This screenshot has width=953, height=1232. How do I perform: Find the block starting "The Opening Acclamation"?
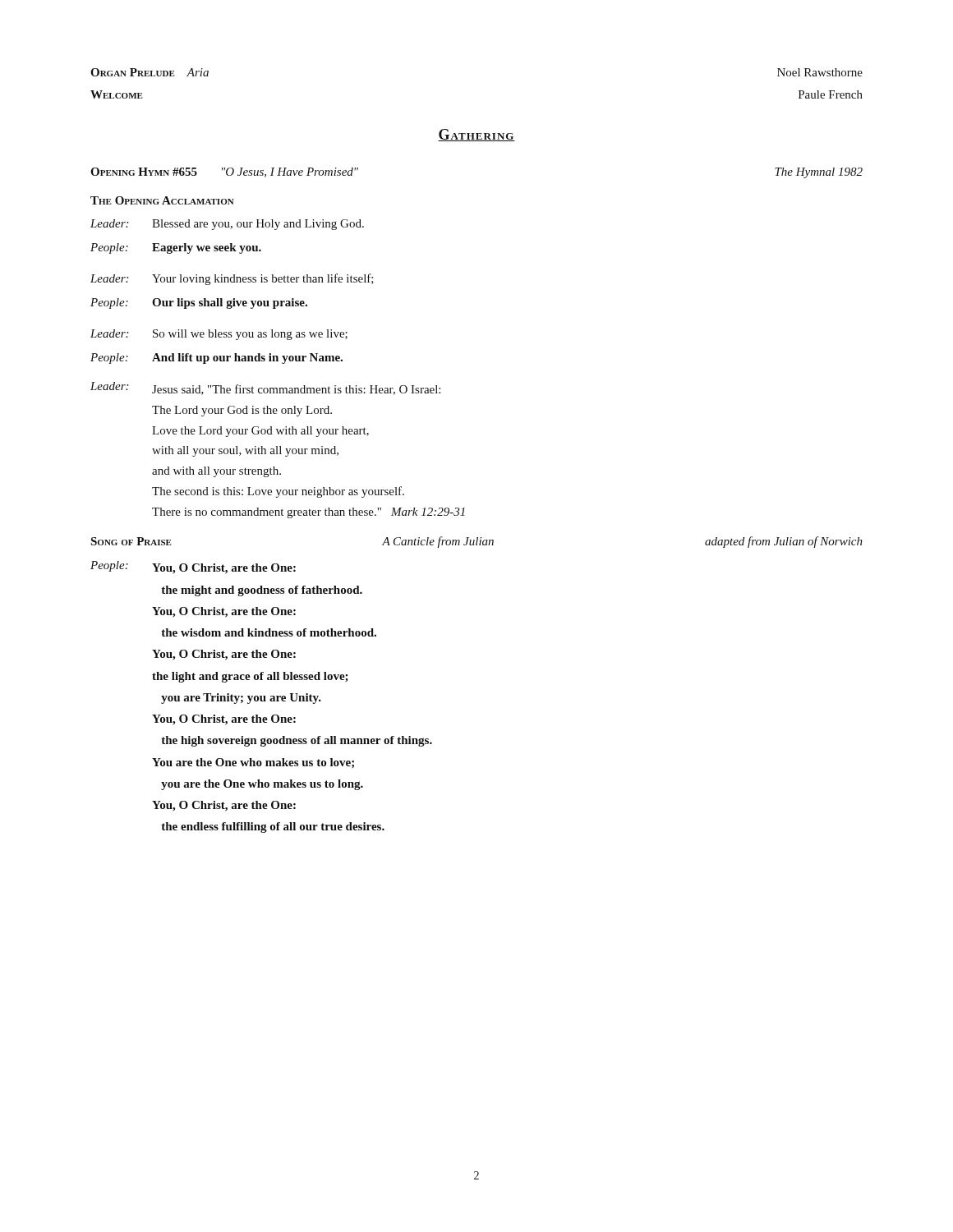pyautogui.click(x=162, y=200)
